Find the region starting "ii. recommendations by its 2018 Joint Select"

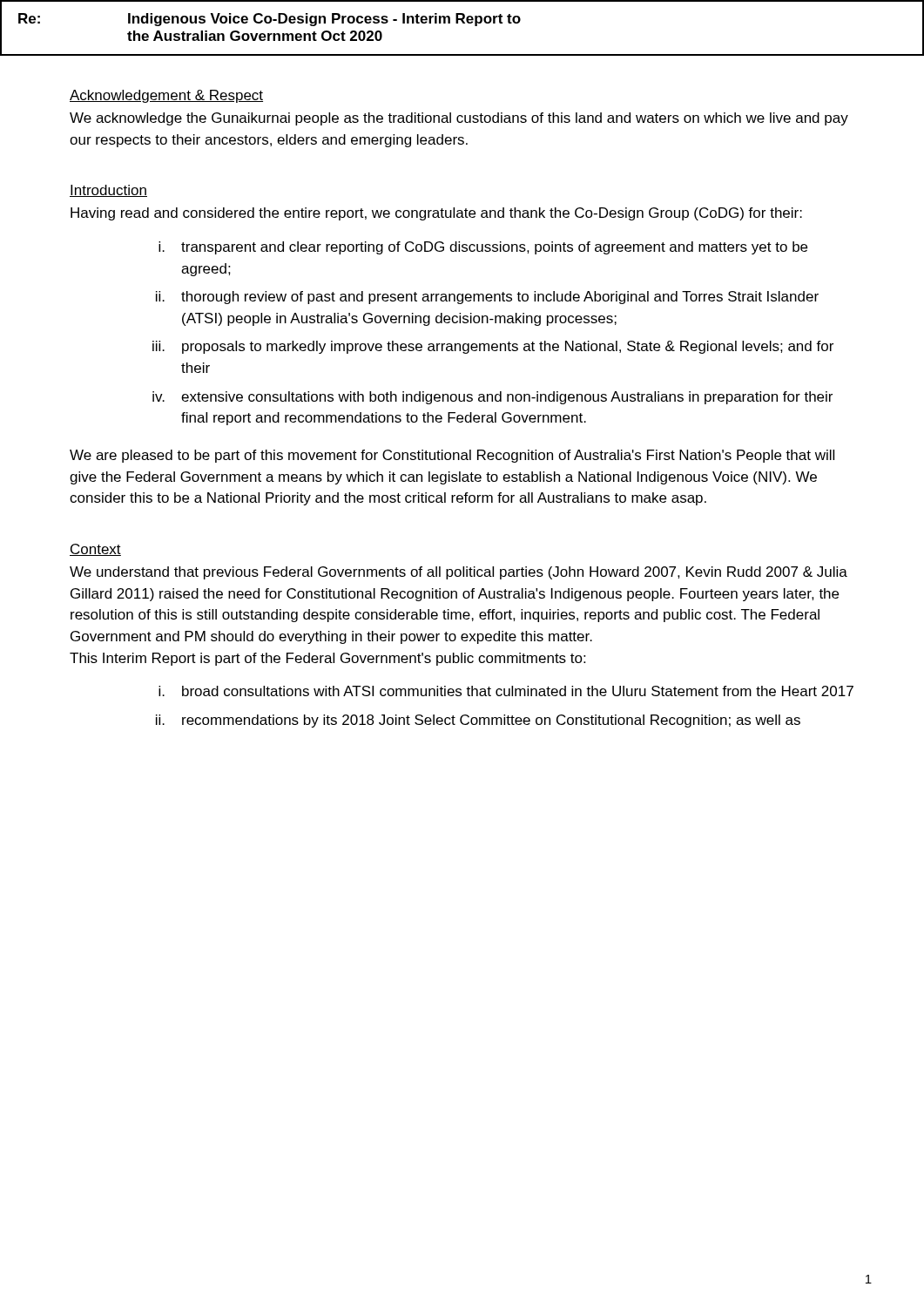[x=479, y=721]
